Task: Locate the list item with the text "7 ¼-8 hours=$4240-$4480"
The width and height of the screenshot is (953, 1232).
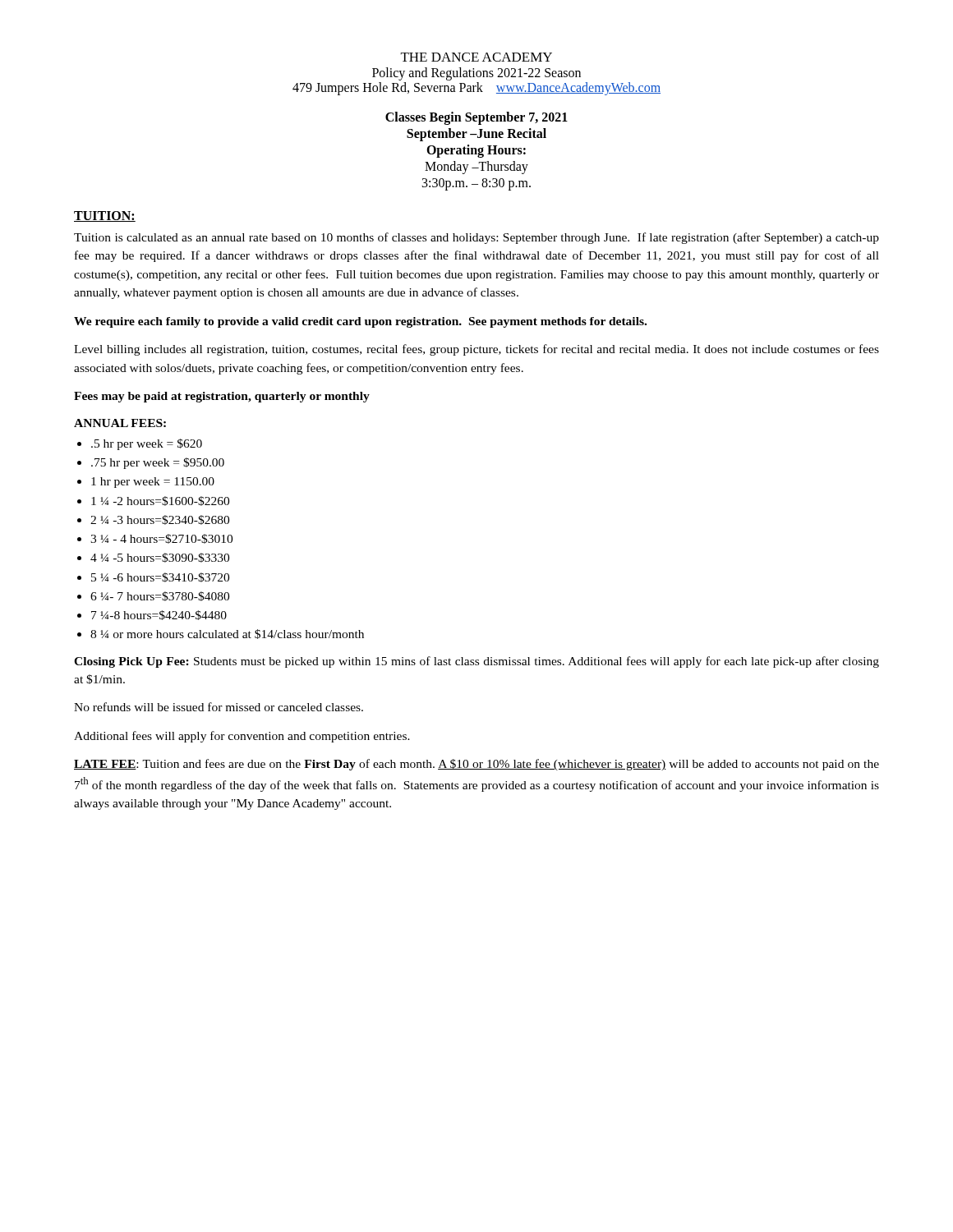Action: tap(158, 615)
